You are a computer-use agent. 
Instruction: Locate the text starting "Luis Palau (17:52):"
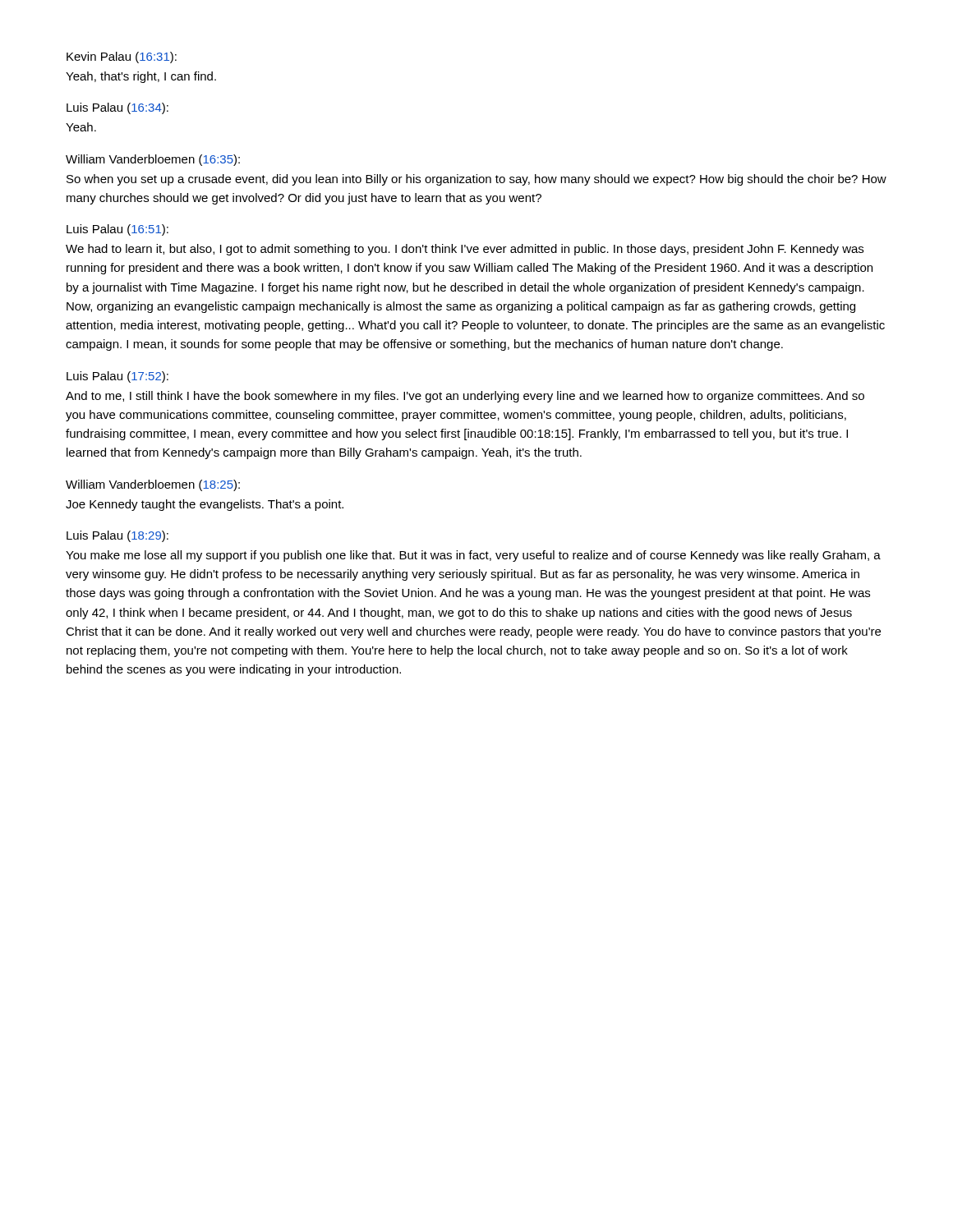117,375
